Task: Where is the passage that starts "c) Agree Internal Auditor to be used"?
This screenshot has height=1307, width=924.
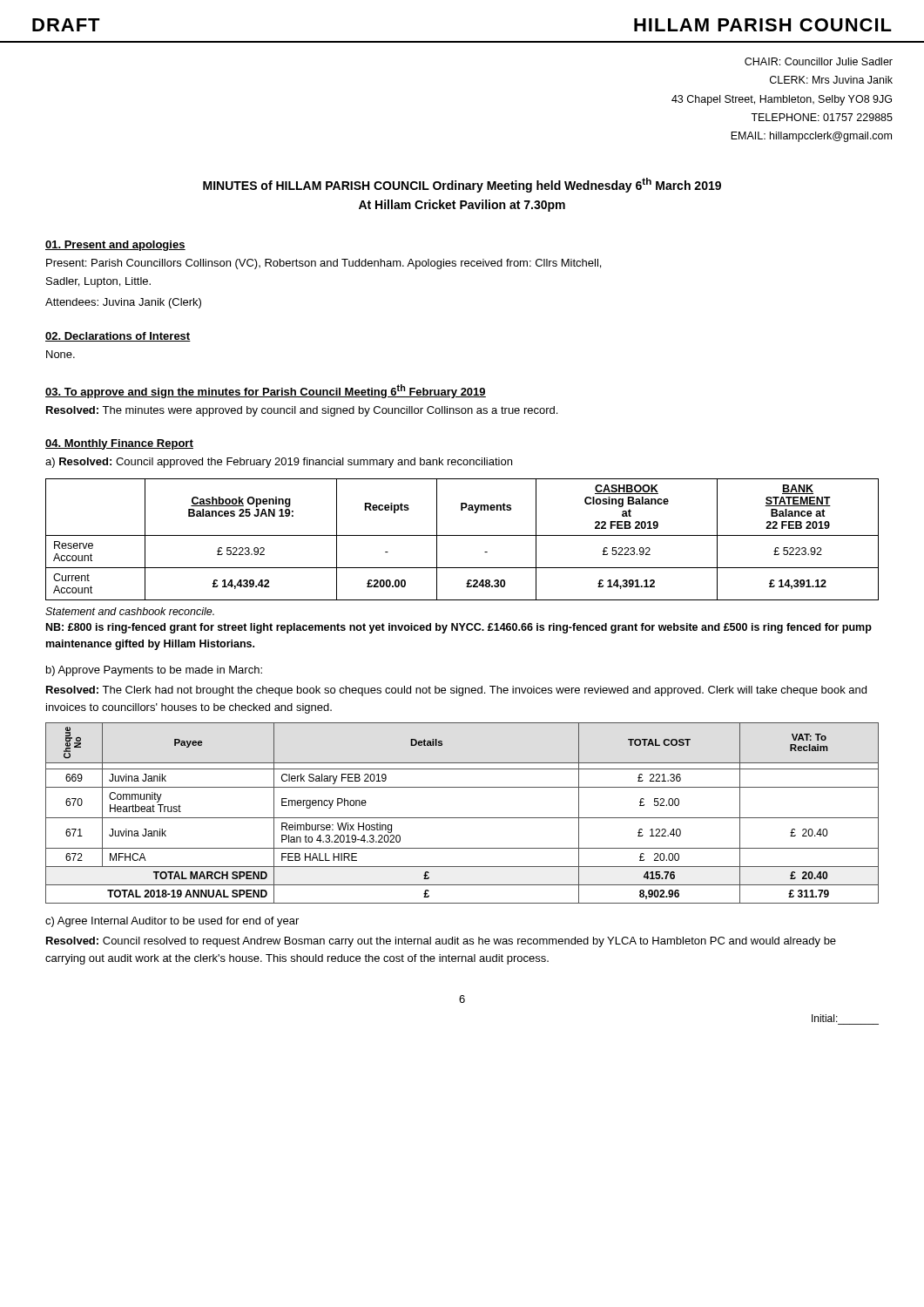Action: tap(172, 920)
